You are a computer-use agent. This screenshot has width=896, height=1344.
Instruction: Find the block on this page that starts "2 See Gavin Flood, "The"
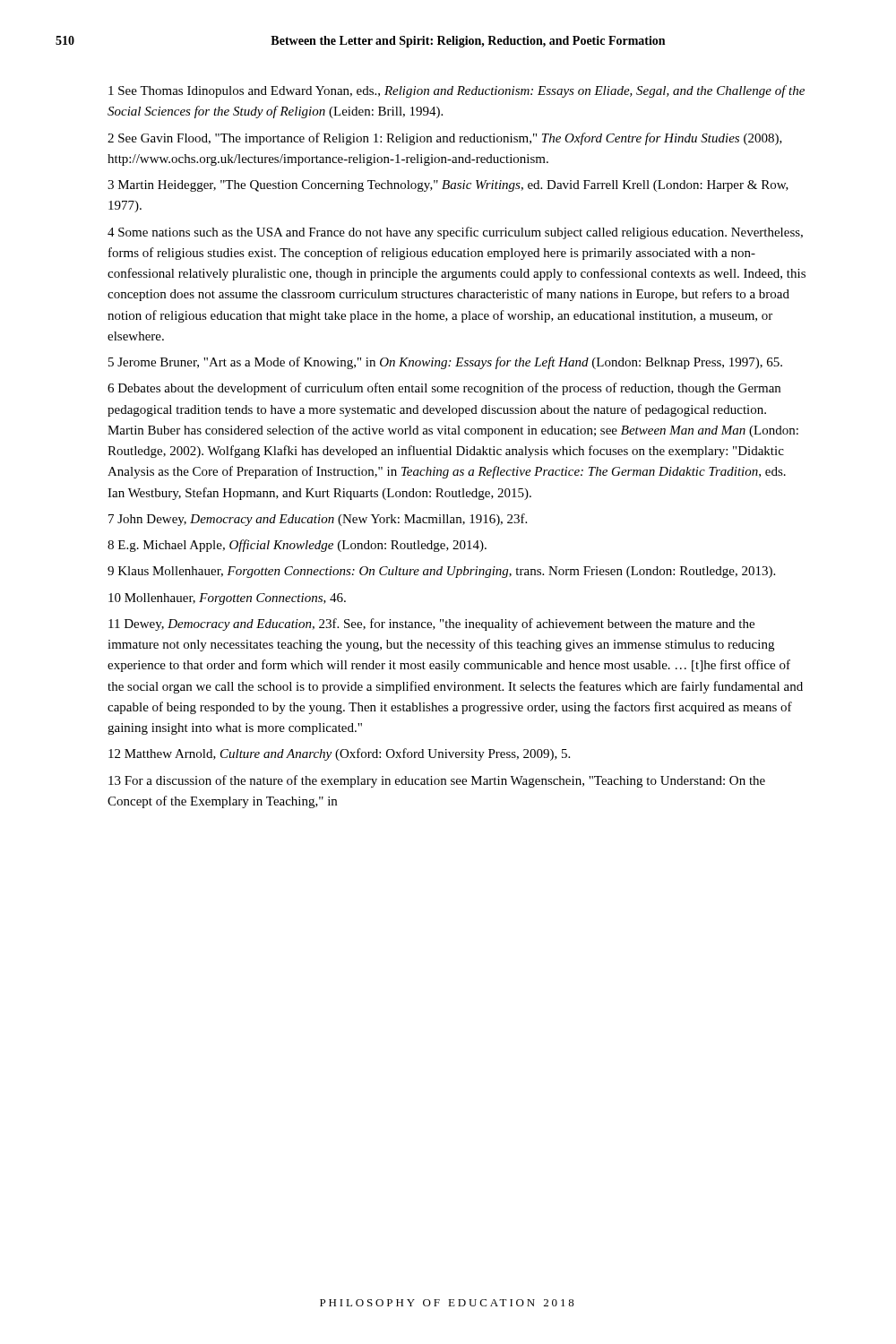pos(457,149)
